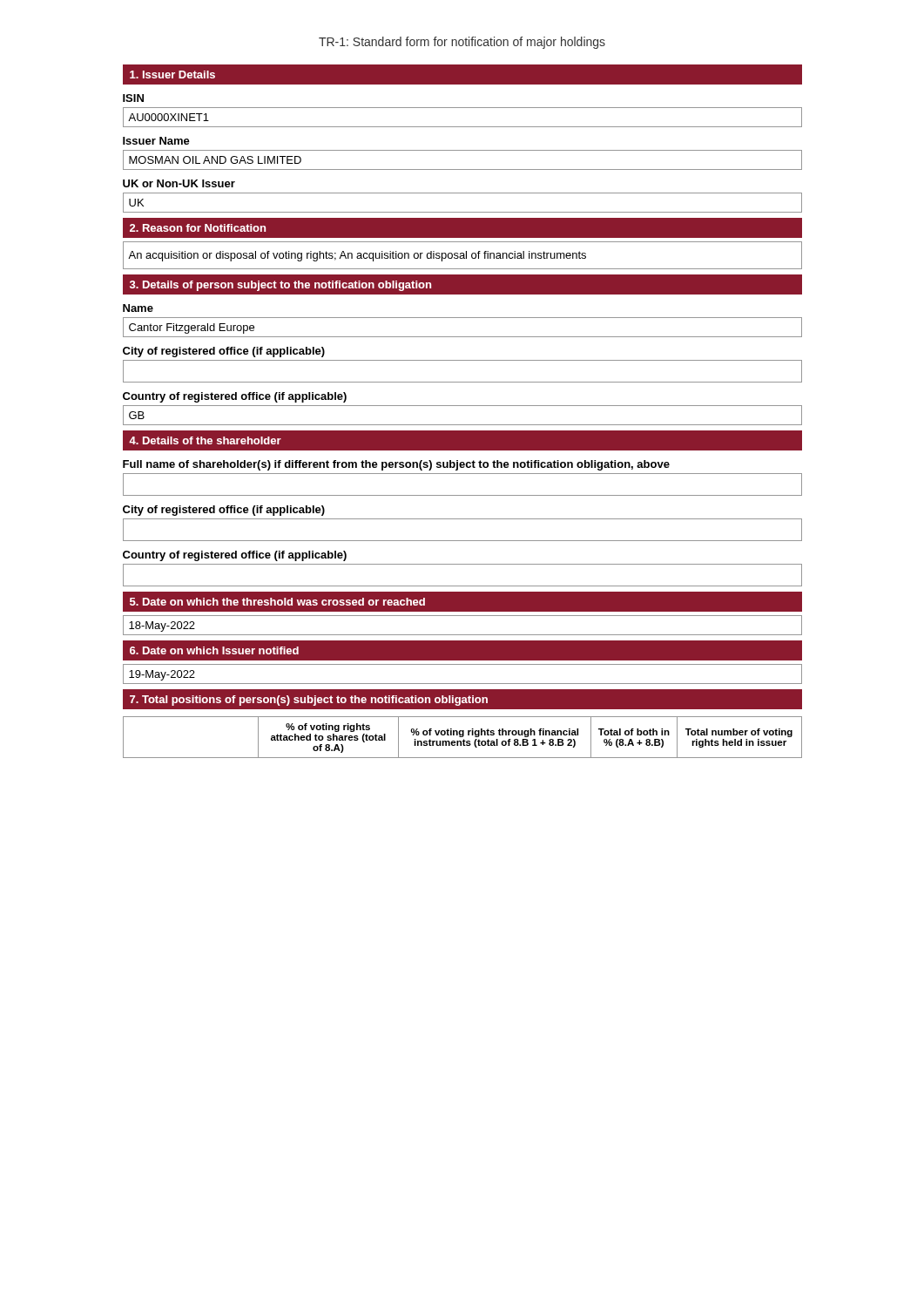The height and width of the screenshot is (1307, 924).
Task: Navigate to the text block starting "2. Reason for Notification"
Action: coord(198,228)
